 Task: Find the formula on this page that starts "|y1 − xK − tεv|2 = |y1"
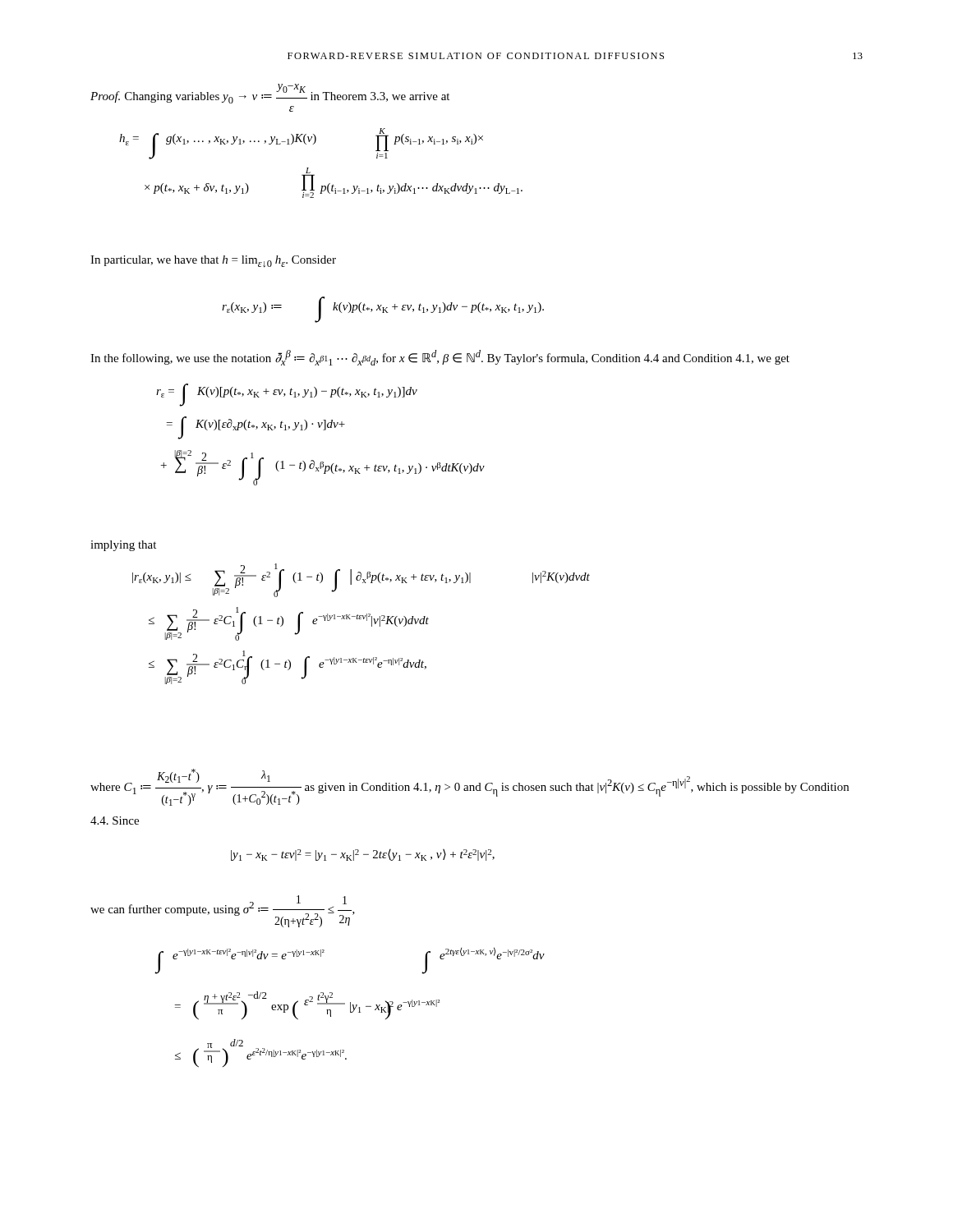click(476, 856)
